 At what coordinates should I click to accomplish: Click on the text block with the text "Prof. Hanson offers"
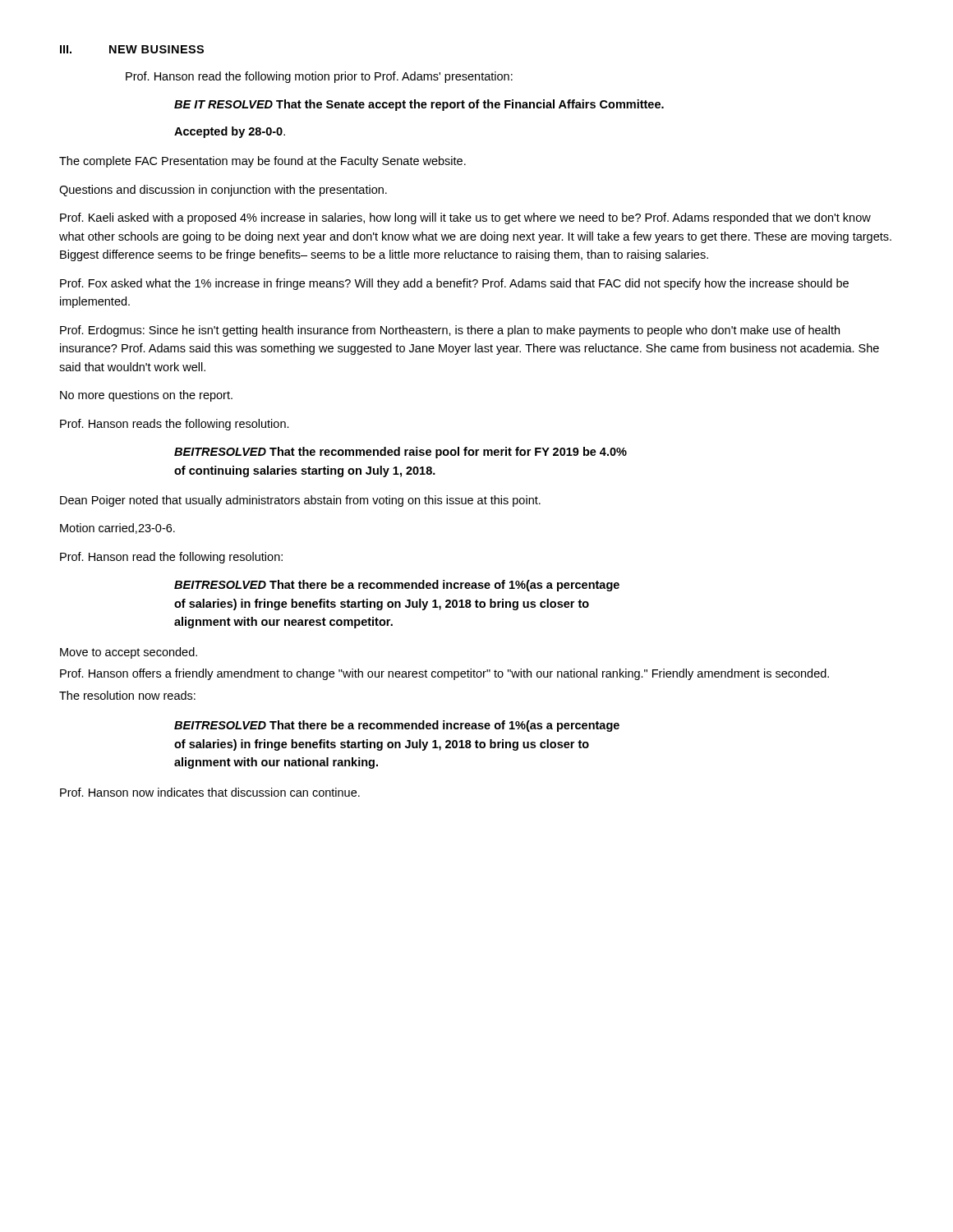445,674
